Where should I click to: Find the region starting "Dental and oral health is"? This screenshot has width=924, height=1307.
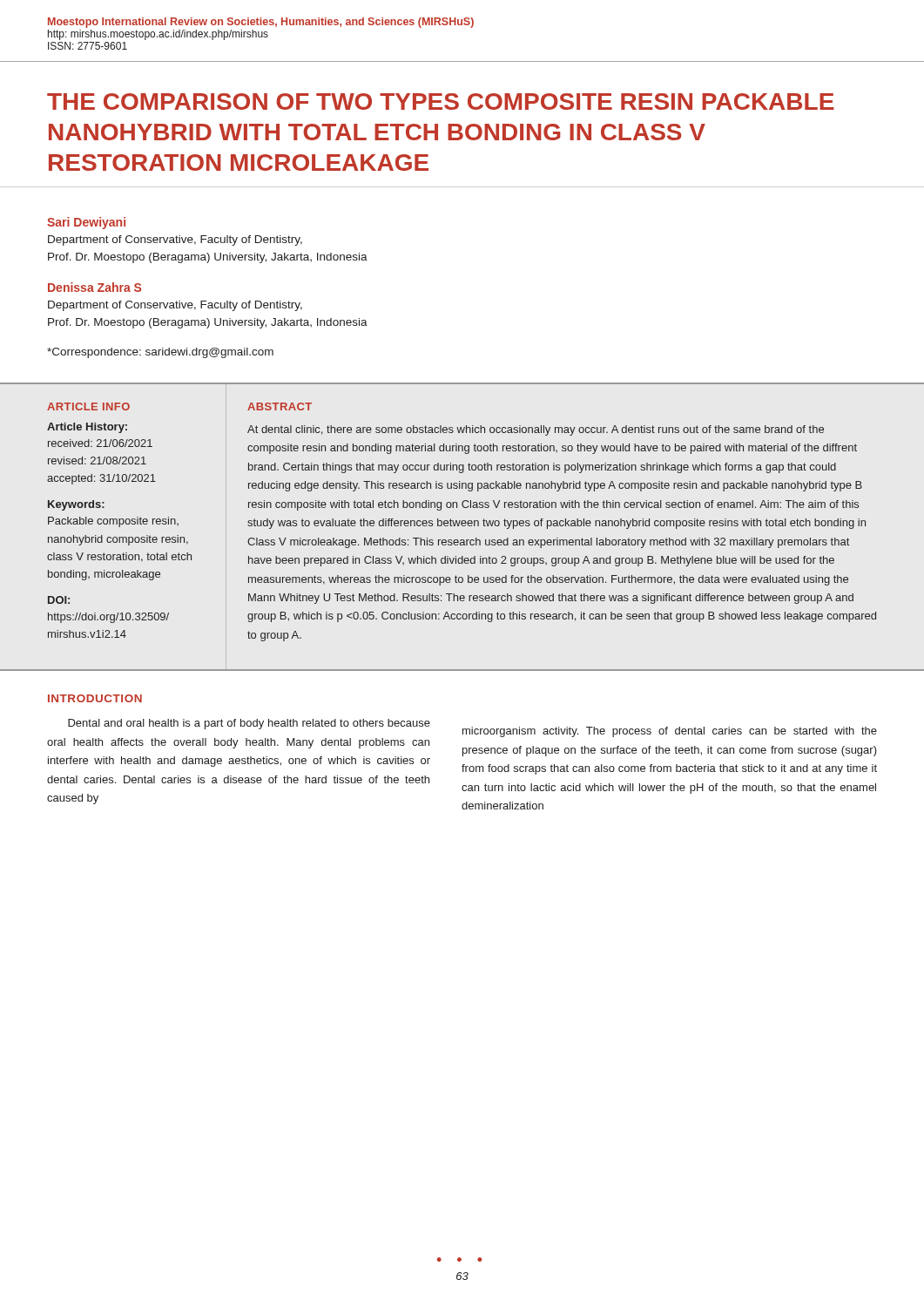[239, 760]
